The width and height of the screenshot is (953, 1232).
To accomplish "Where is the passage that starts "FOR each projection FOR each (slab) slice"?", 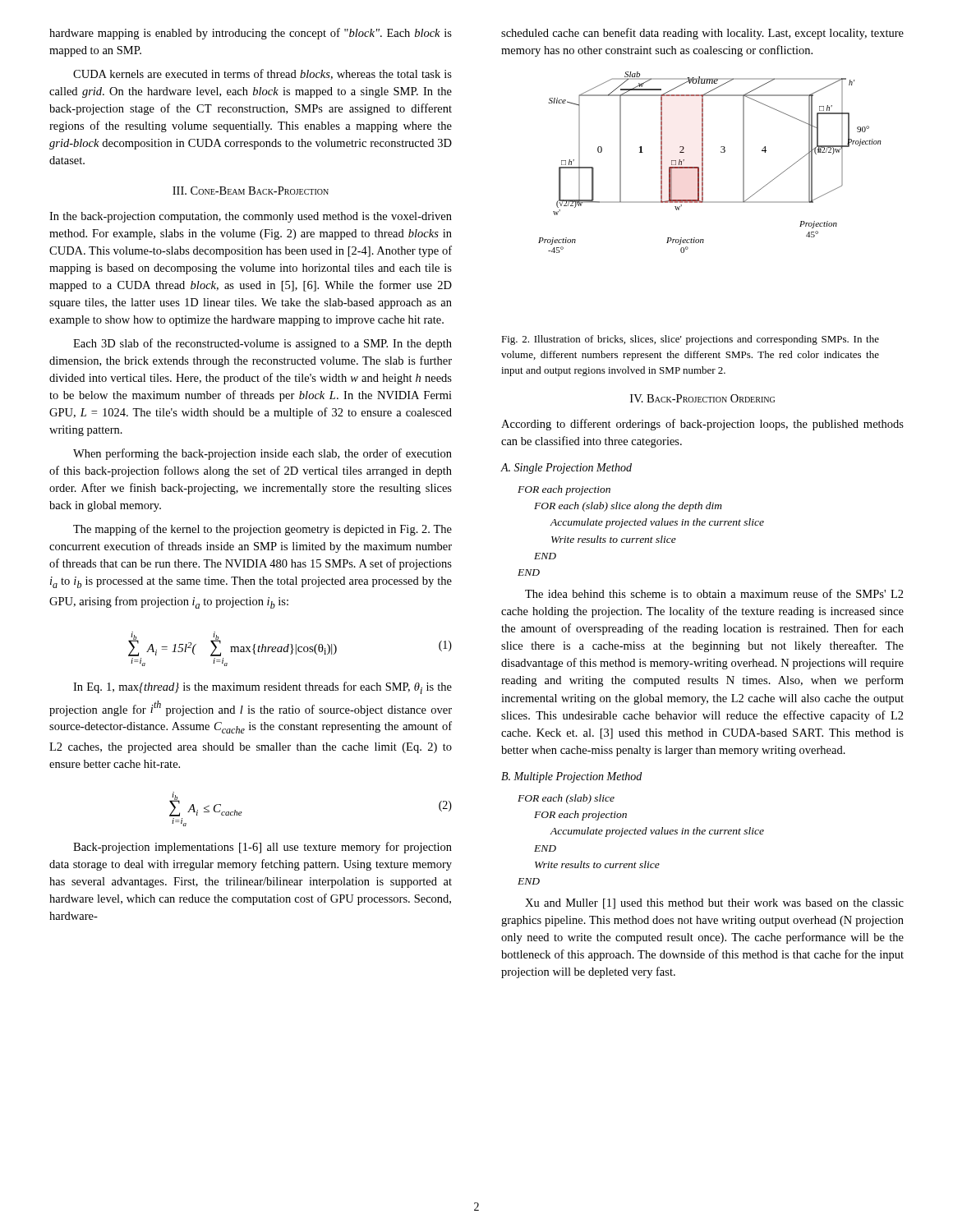I will coord(711,531).
